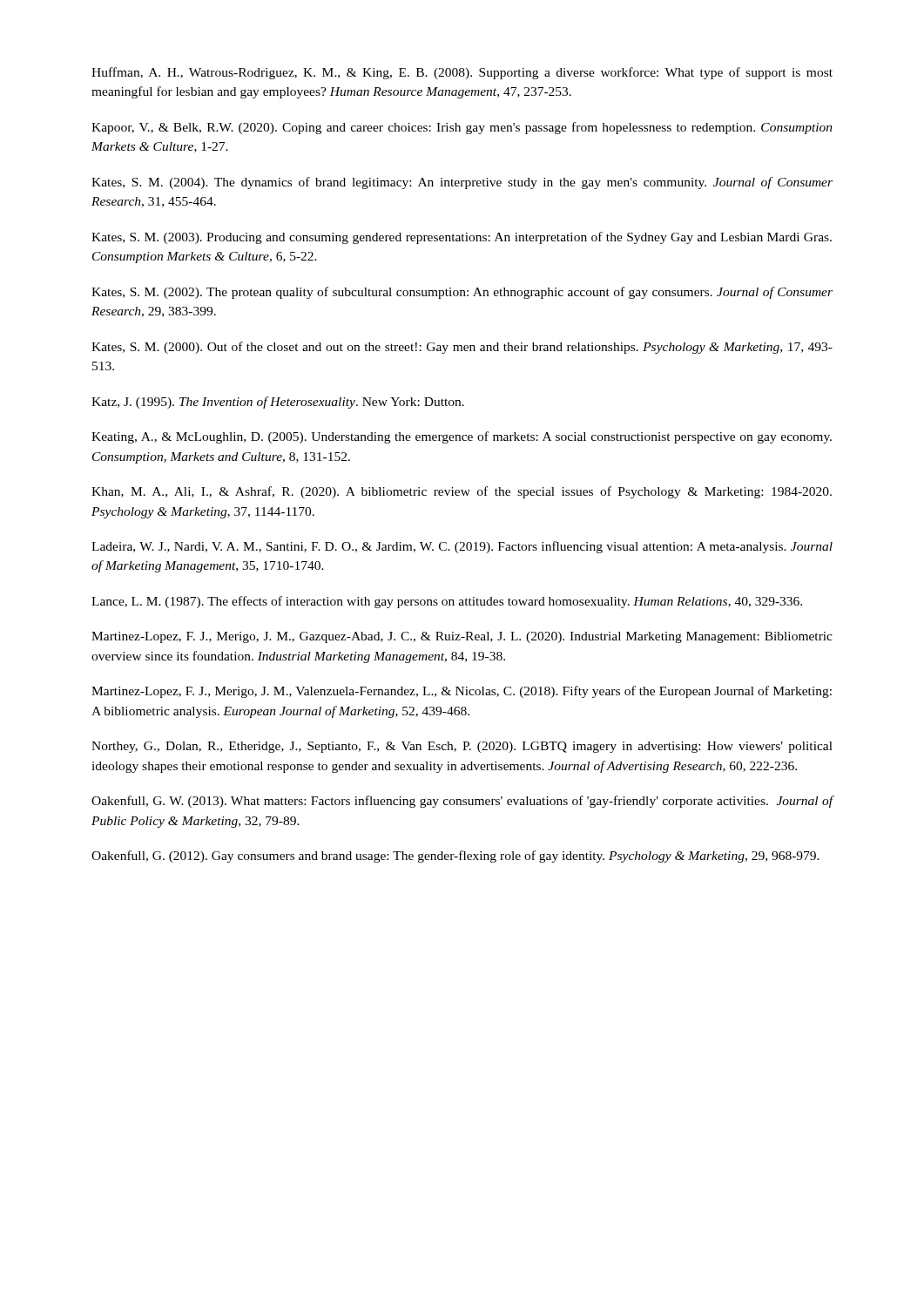
Task: Where is the passage that starts "Kates, S. M. (2003). Producing and"?
Action: (x=462, y=246)
